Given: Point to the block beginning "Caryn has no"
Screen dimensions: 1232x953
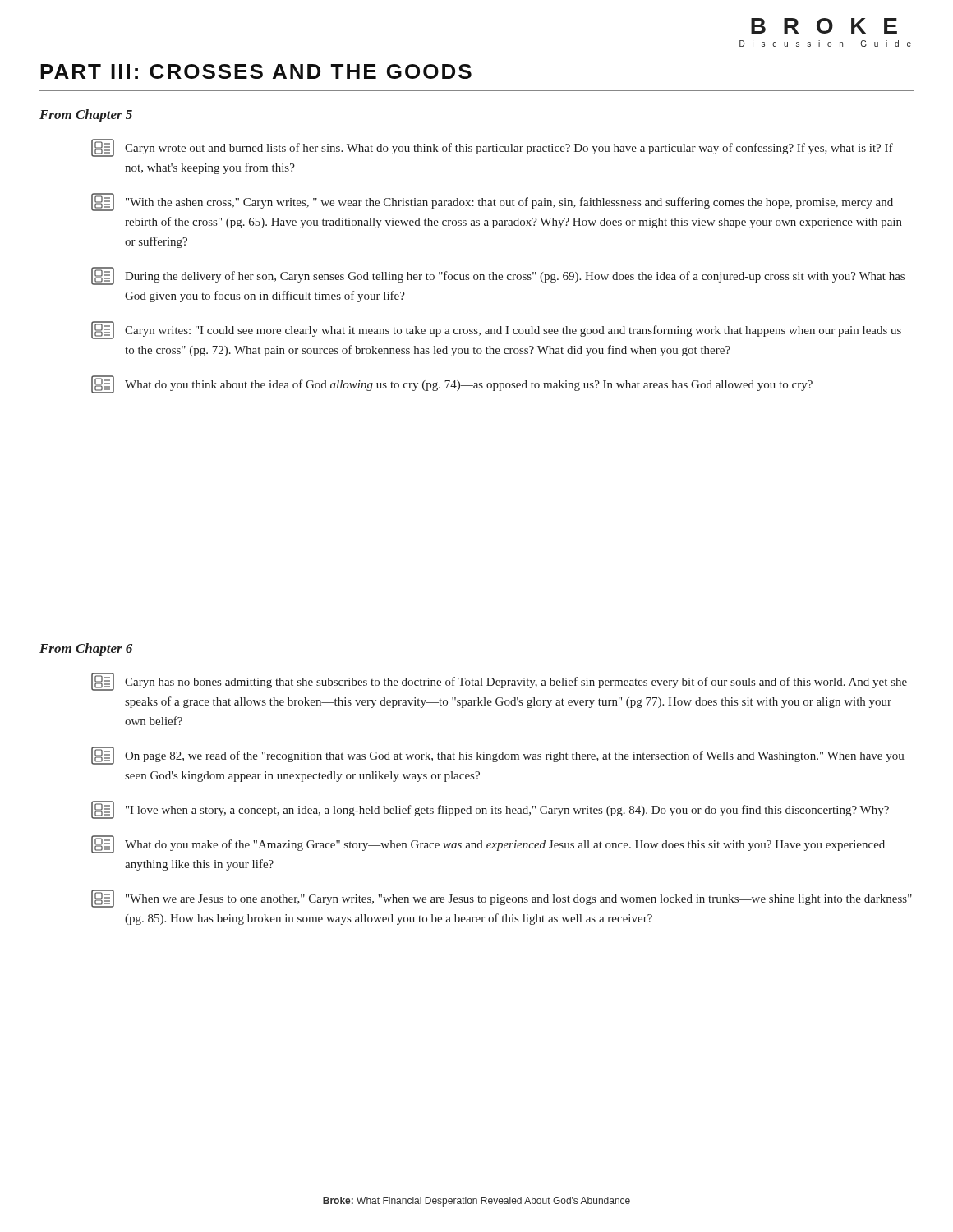Looking at the screenshot, I should 501,701.
